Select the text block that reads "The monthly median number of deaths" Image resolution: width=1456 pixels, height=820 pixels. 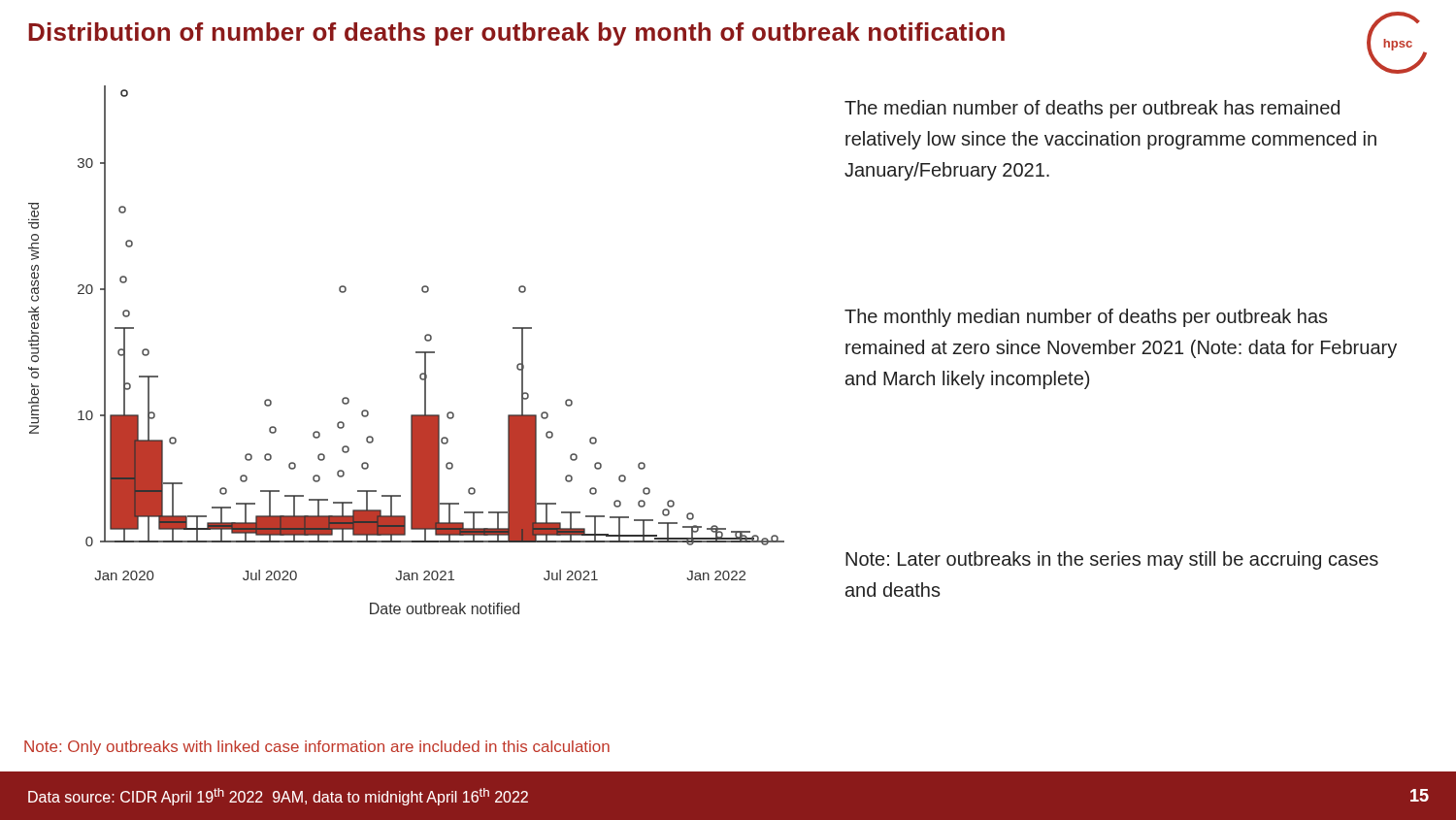pyautogui.click(x=1121, y=347)
